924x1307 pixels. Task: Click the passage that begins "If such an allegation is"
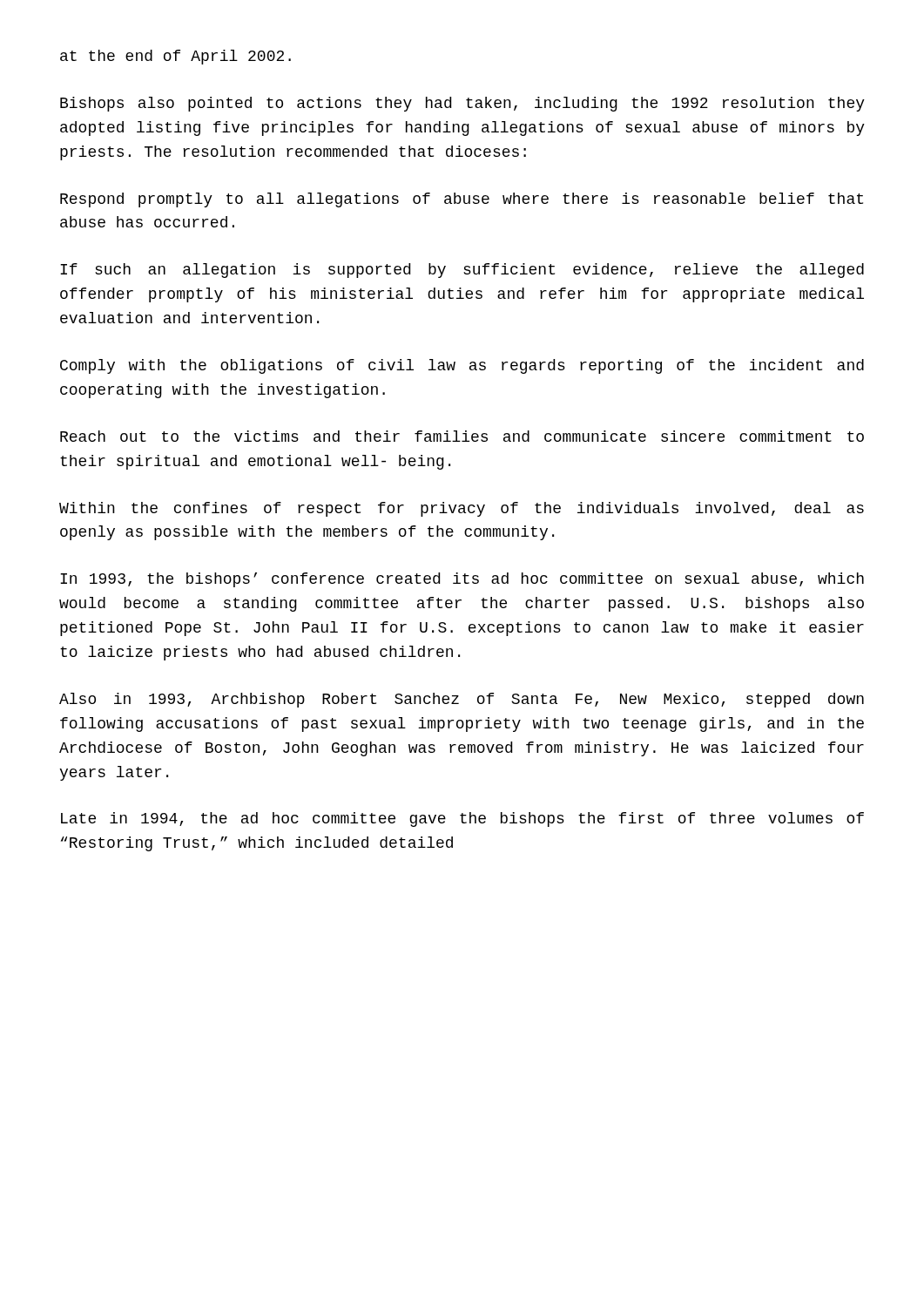tap(462, 295)
